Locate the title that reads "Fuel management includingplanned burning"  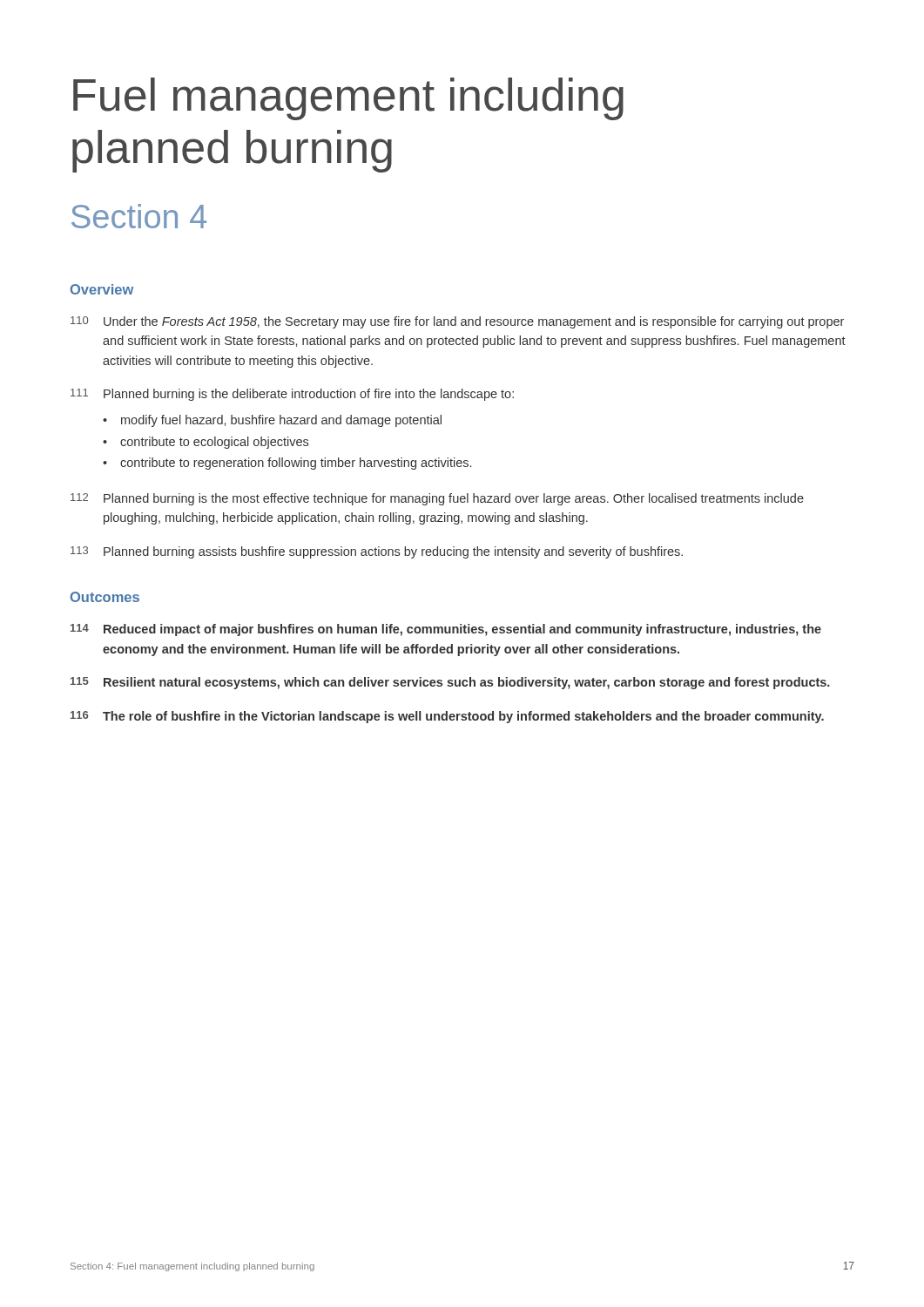pos(348,121)
